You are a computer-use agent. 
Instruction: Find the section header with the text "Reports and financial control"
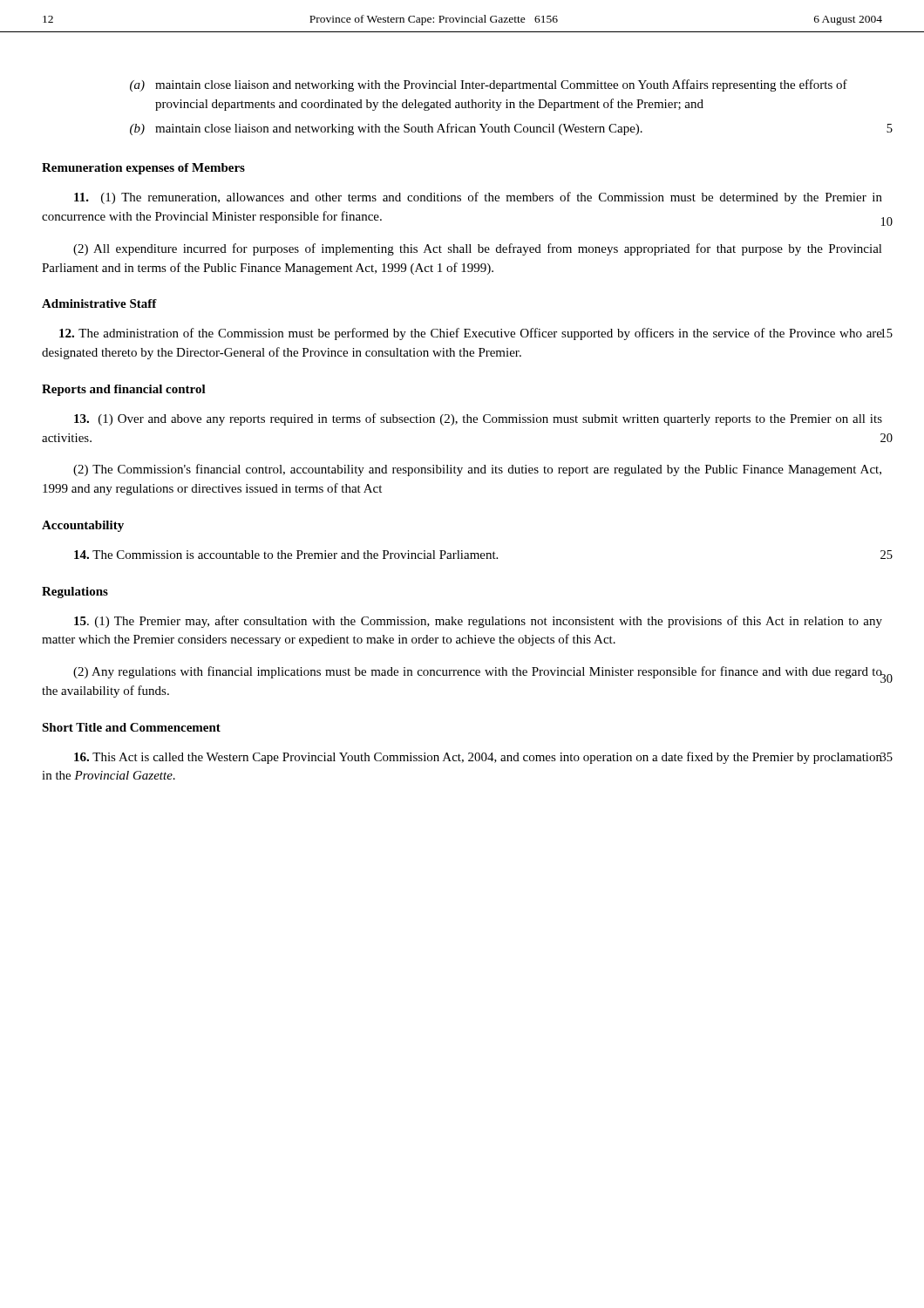pos(124,389)
